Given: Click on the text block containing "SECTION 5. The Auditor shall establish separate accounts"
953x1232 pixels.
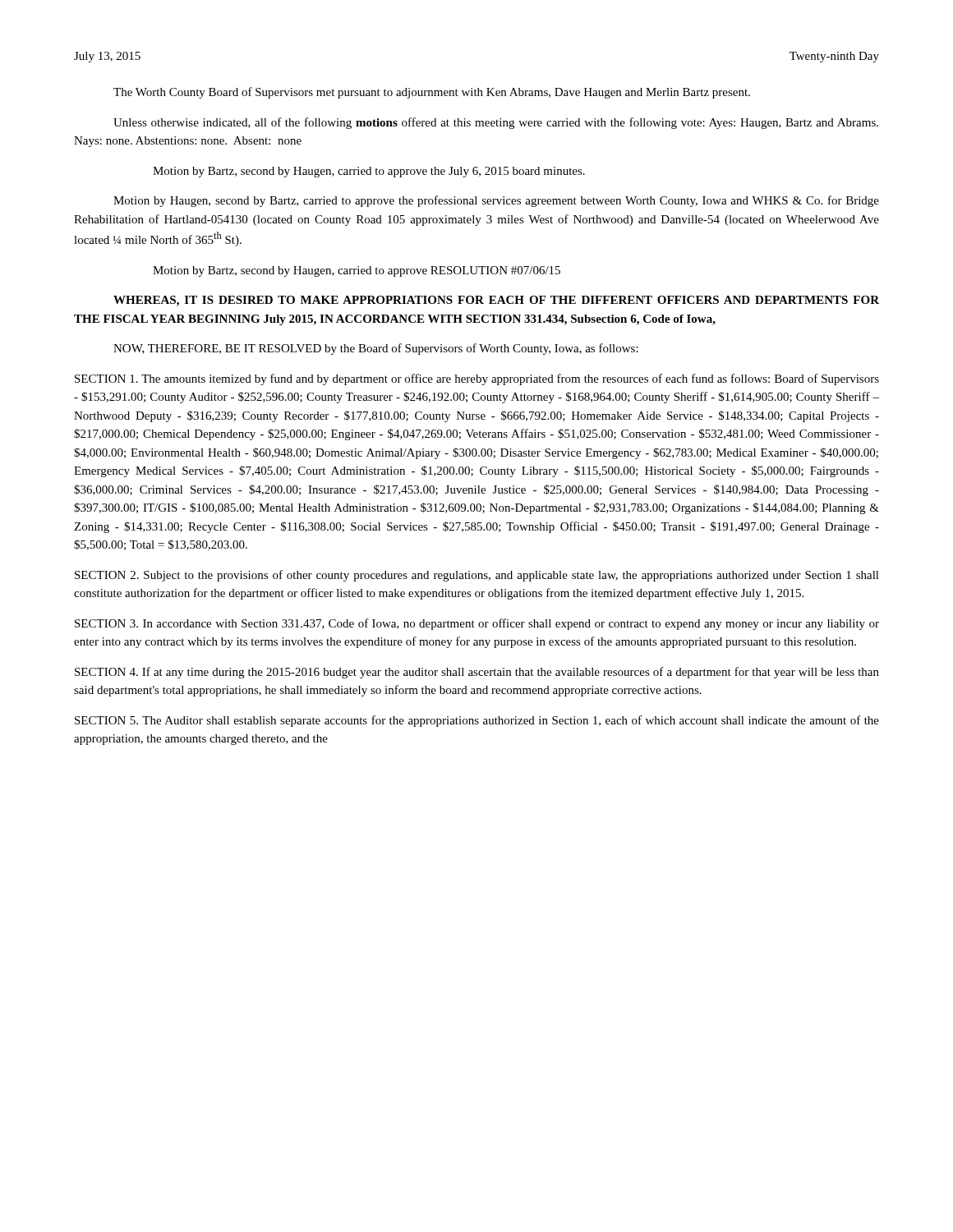Looking at the screenshot, I should pos(476,729).
